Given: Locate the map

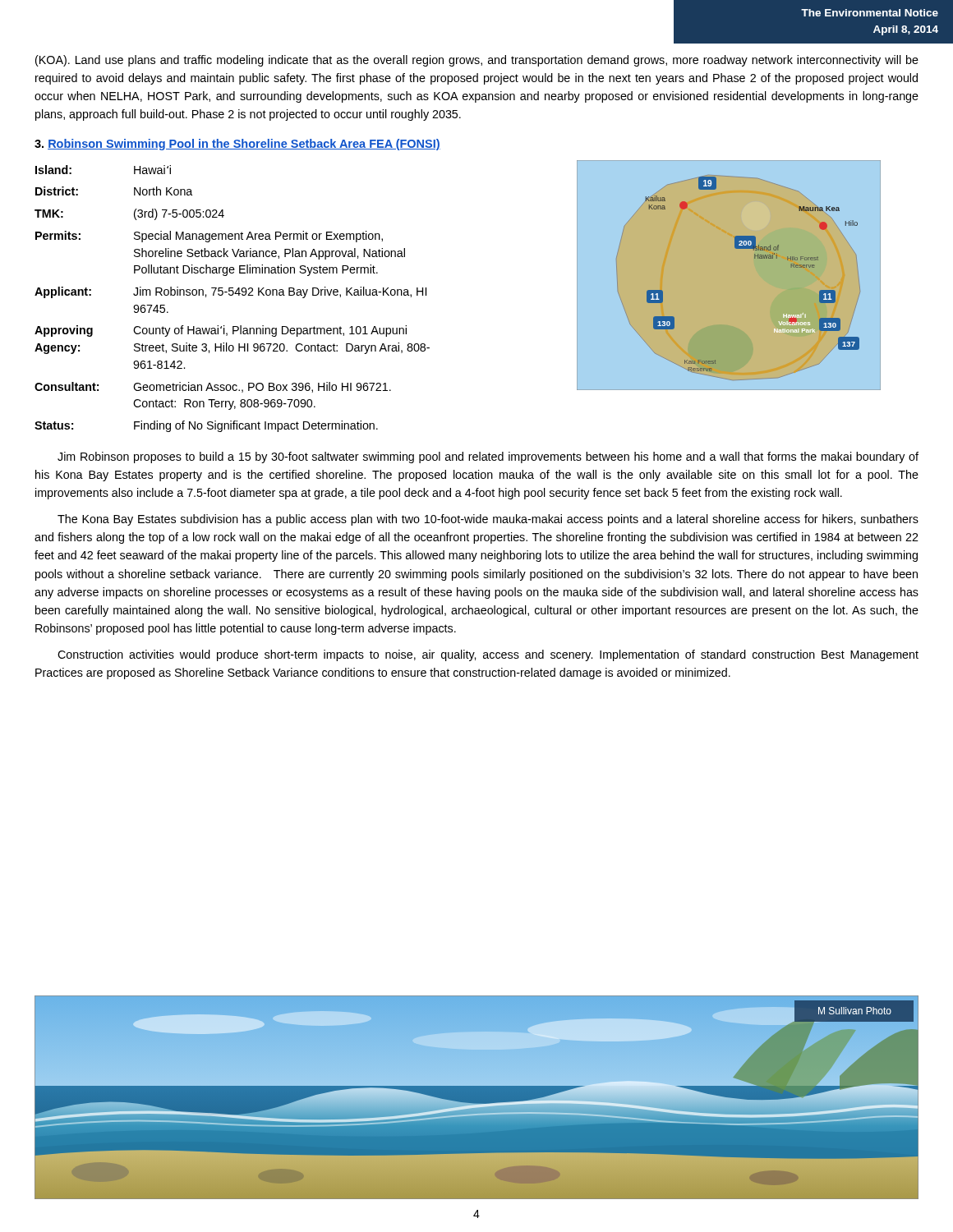Looking at the screenshot, I should pyautogui.click(x=720, y=275).
